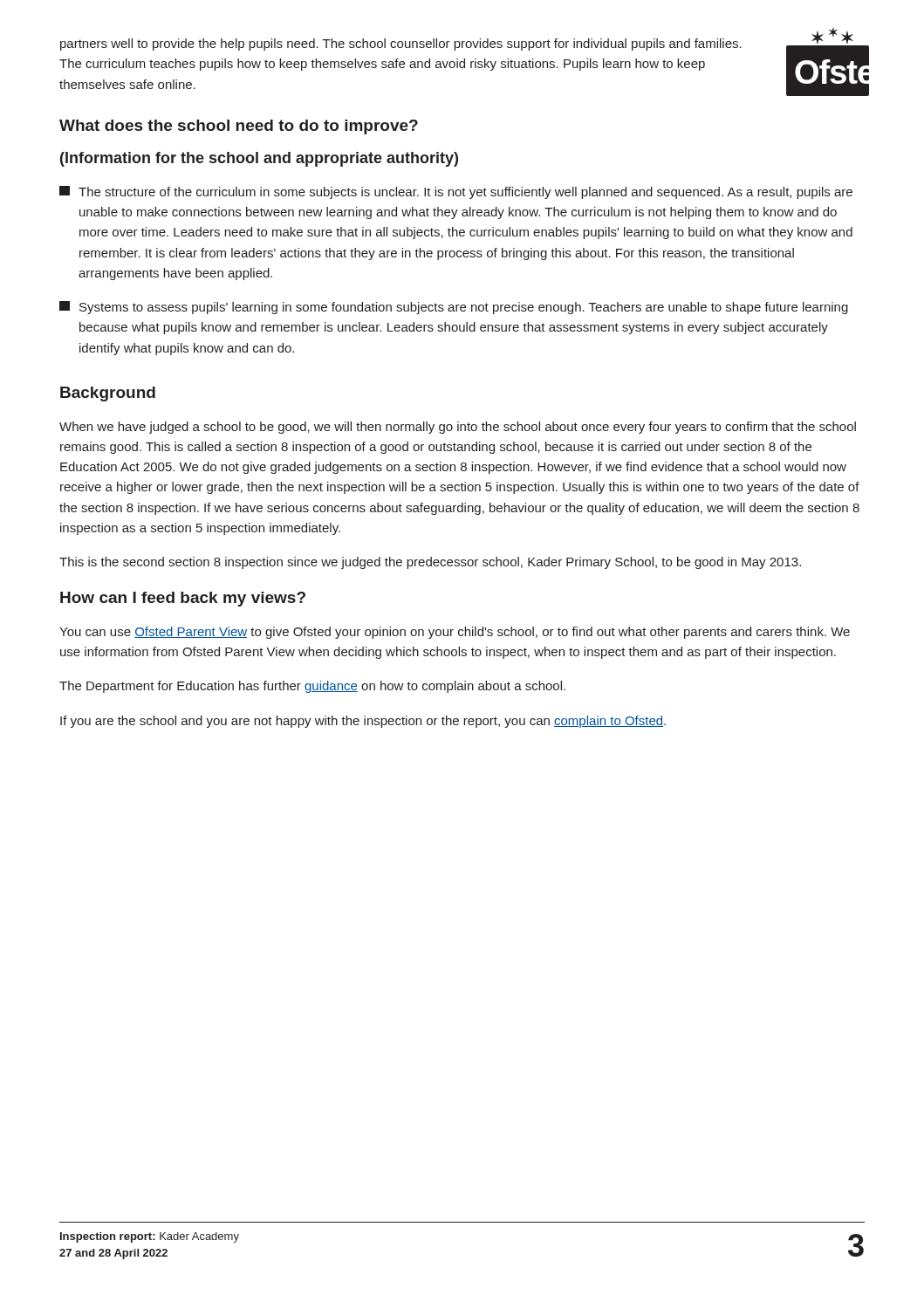
Task: Locate the text "(Information for the school and appropriate authority)"
Action: click(259, 158)
